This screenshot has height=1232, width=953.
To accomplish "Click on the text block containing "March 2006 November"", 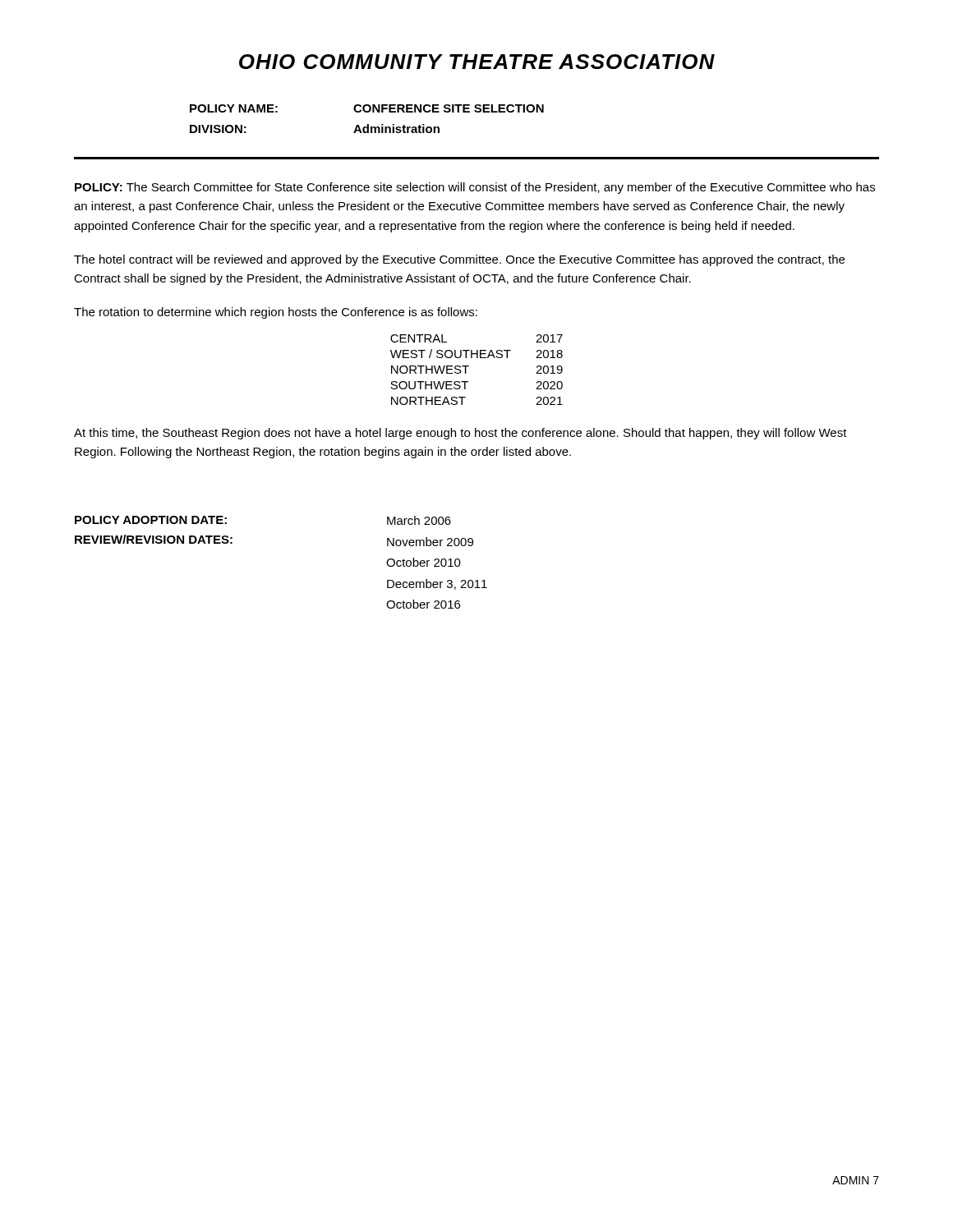I will (437, 562).
